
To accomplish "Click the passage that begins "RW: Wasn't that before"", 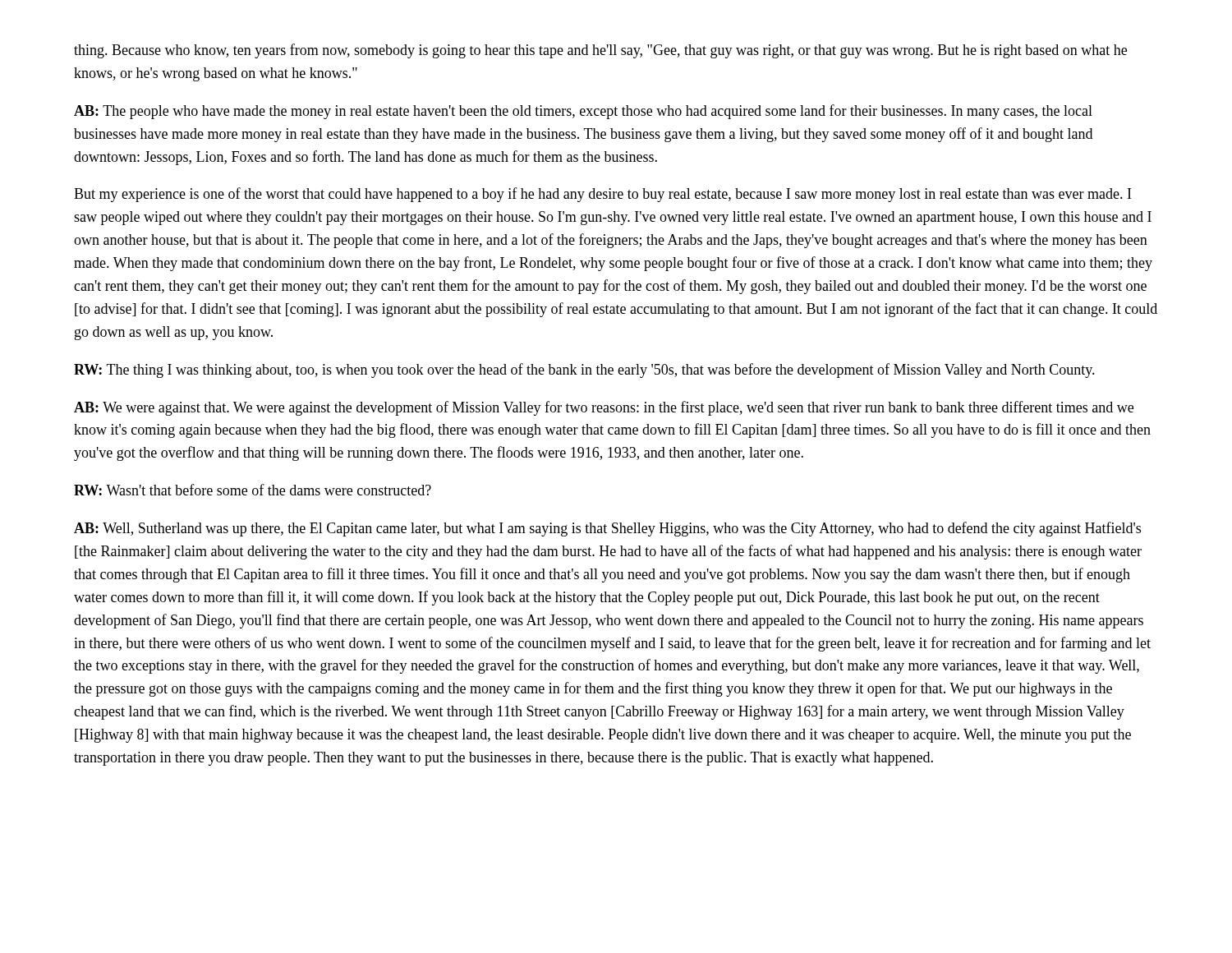I will coord(253,491).
